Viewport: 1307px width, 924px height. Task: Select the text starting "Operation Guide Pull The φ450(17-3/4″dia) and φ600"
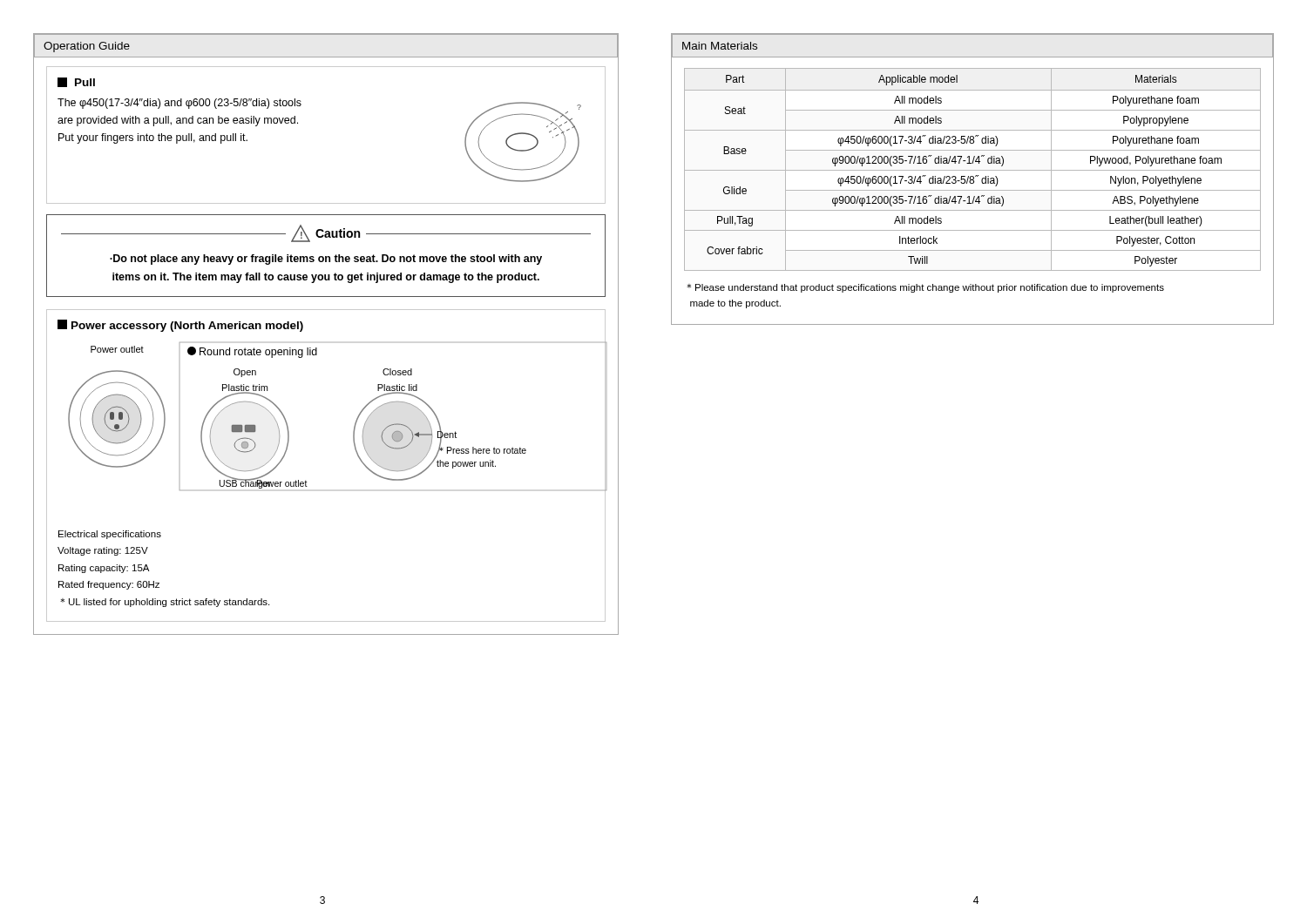pos(326,328)
